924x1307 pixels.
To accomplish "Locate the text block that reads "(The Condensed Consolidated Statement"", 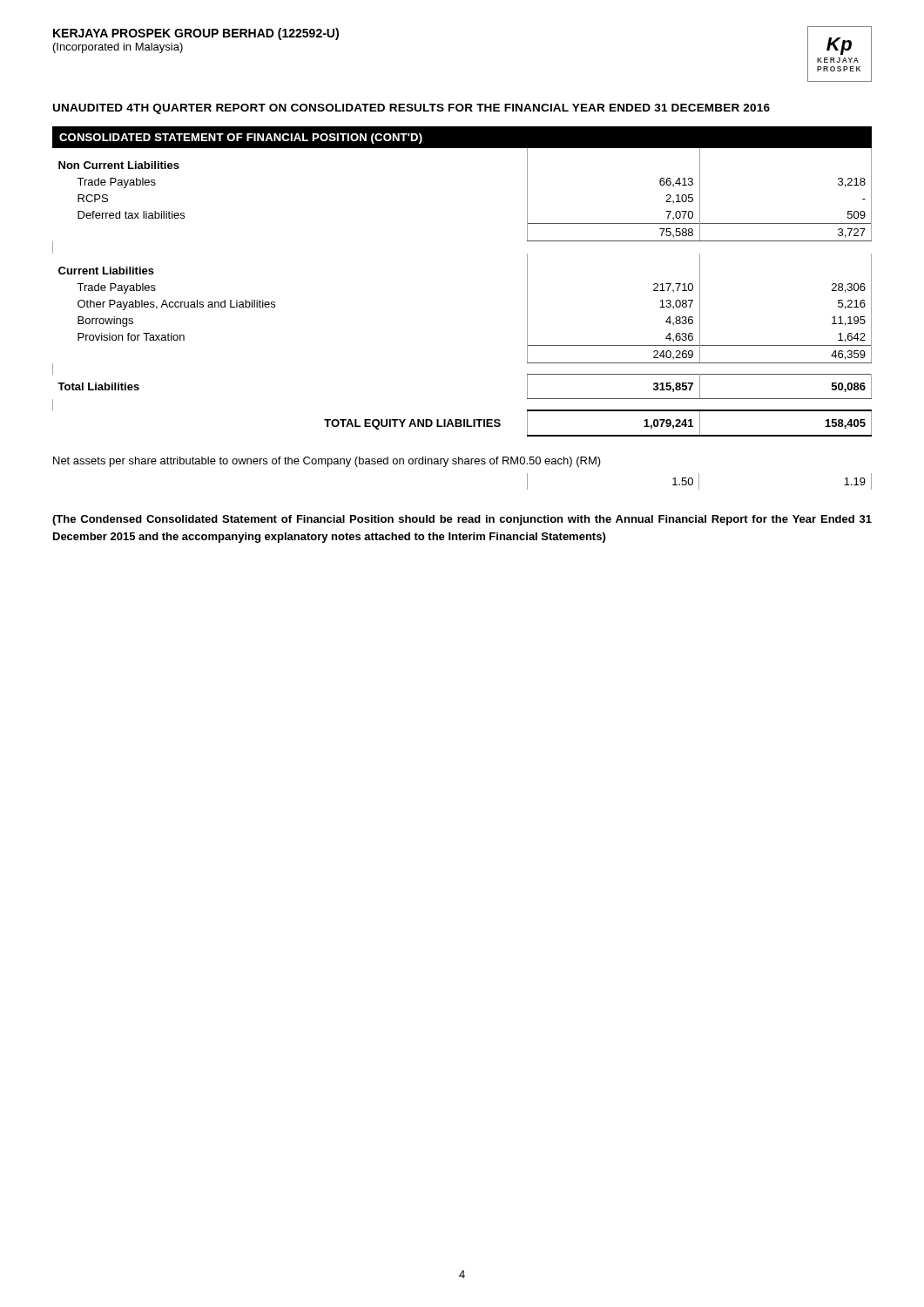I will coord(462,527).
